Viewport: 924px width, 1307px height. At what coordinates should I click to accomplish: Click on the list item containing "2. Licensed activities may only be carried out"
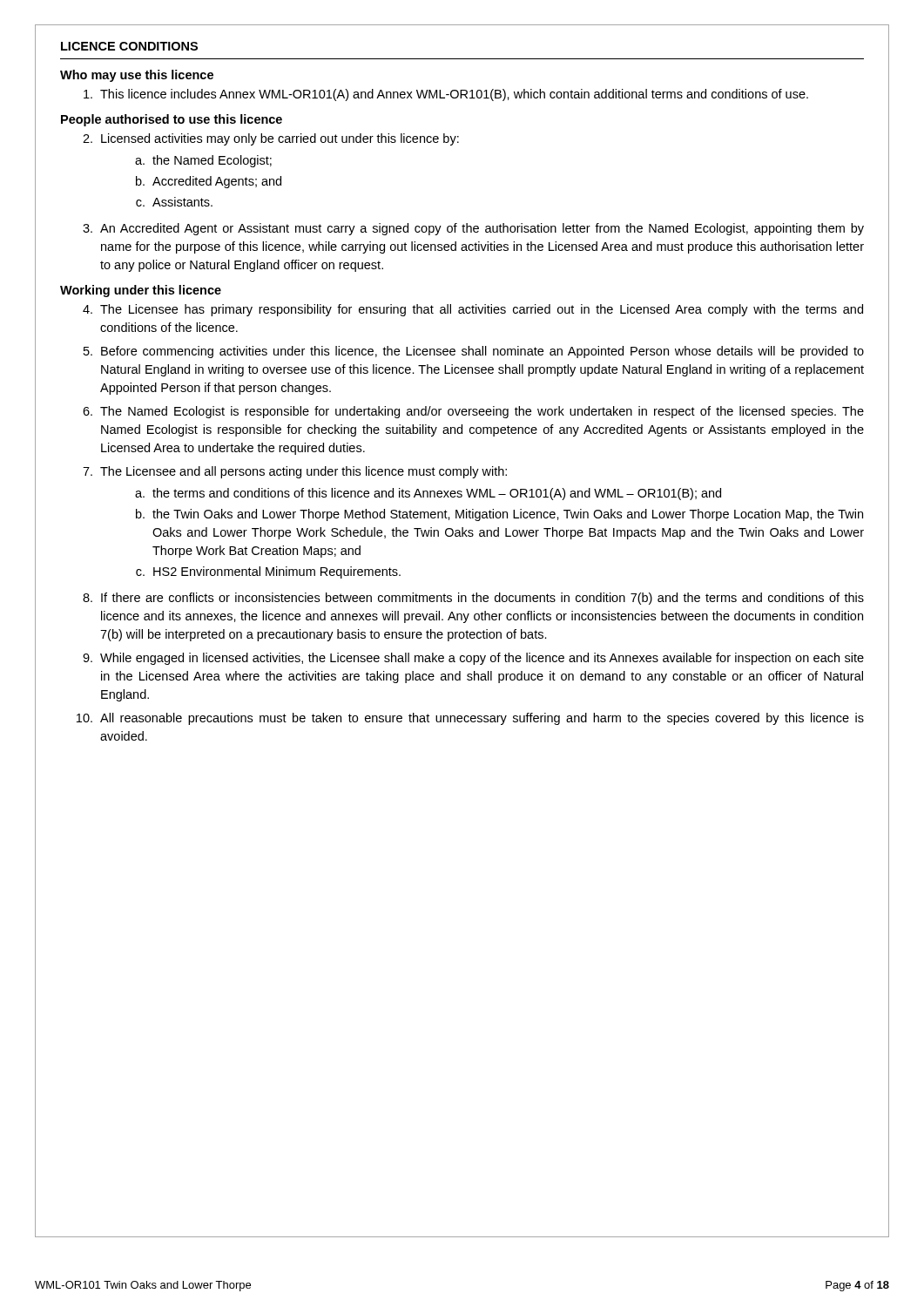pos(271,139)
